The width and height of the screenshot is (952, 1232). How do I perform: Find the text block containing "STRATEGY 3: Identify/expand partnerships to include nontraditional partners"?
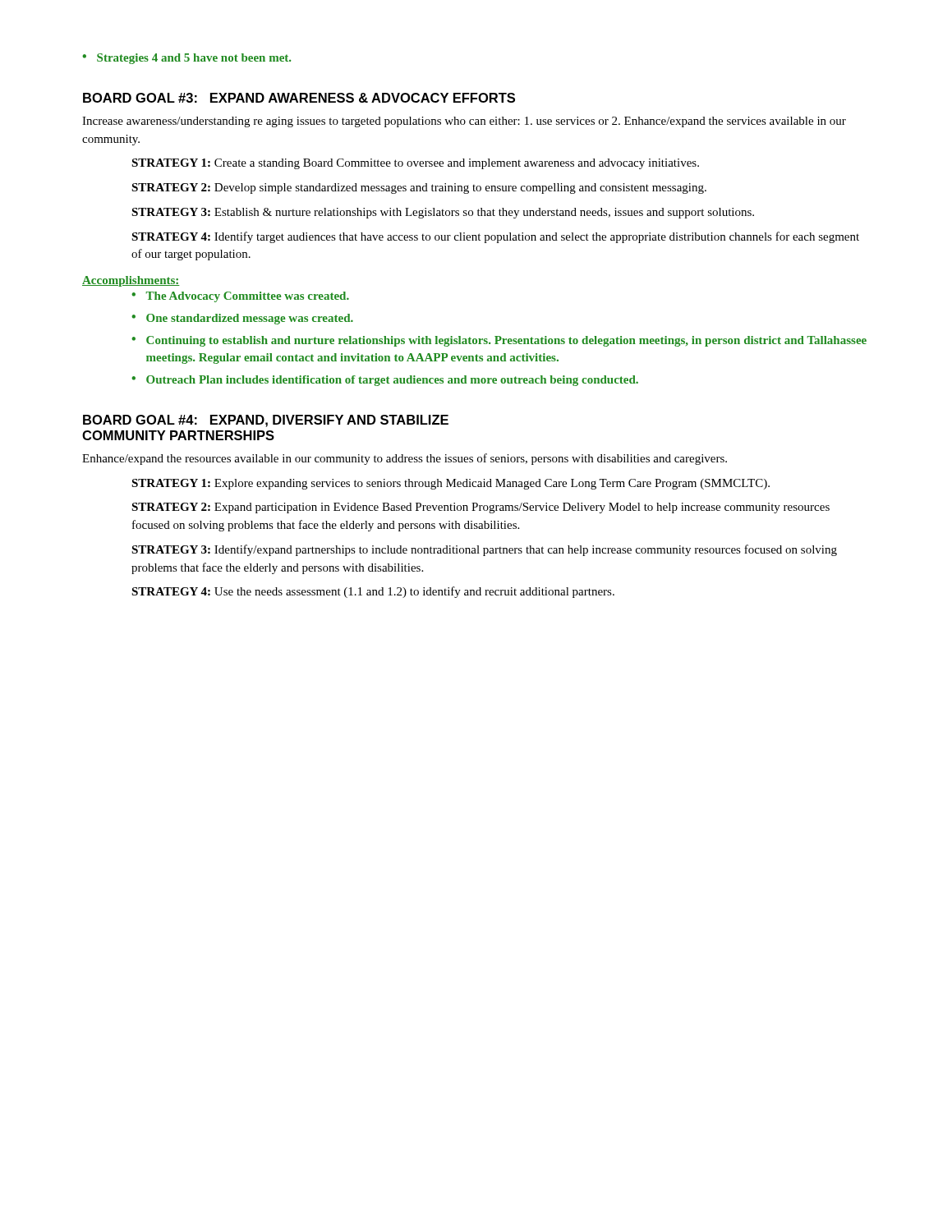[484, 558]
